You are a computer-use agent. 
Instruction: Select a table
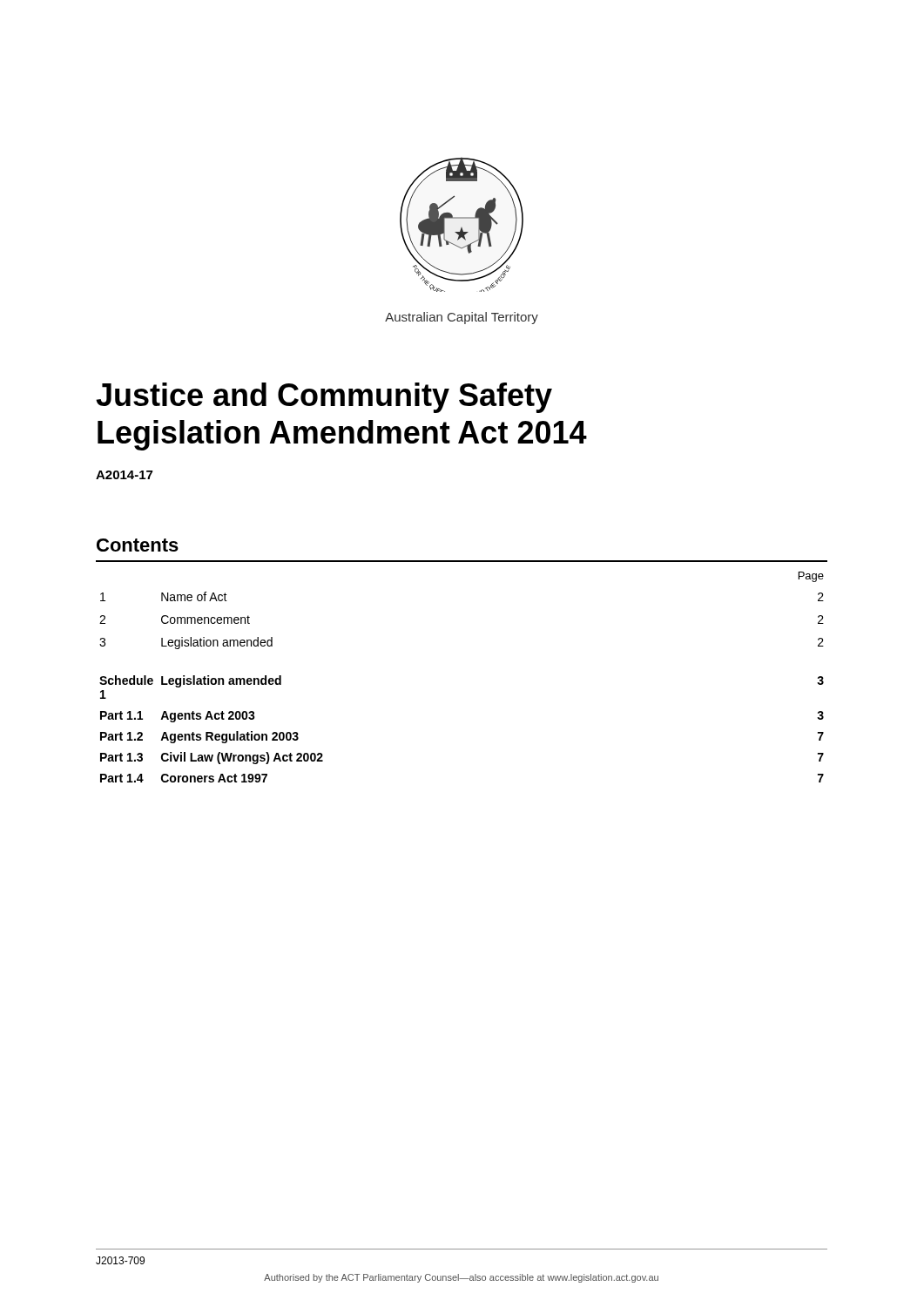[x=462, y=676]
